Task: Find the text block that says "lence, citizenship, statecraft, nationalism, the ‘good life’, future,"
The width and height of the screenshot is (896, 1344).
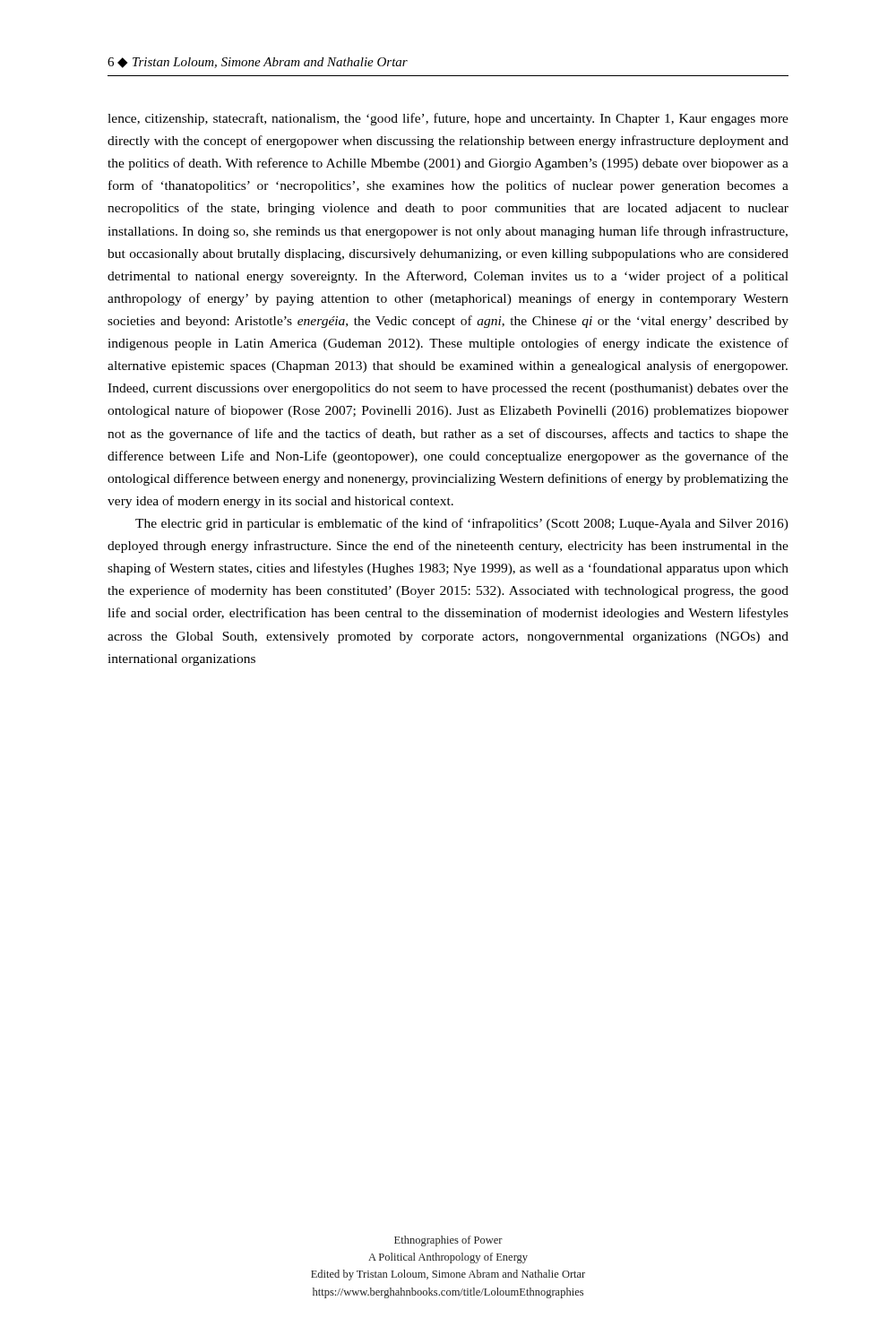Action: click(x=448, y=309)
